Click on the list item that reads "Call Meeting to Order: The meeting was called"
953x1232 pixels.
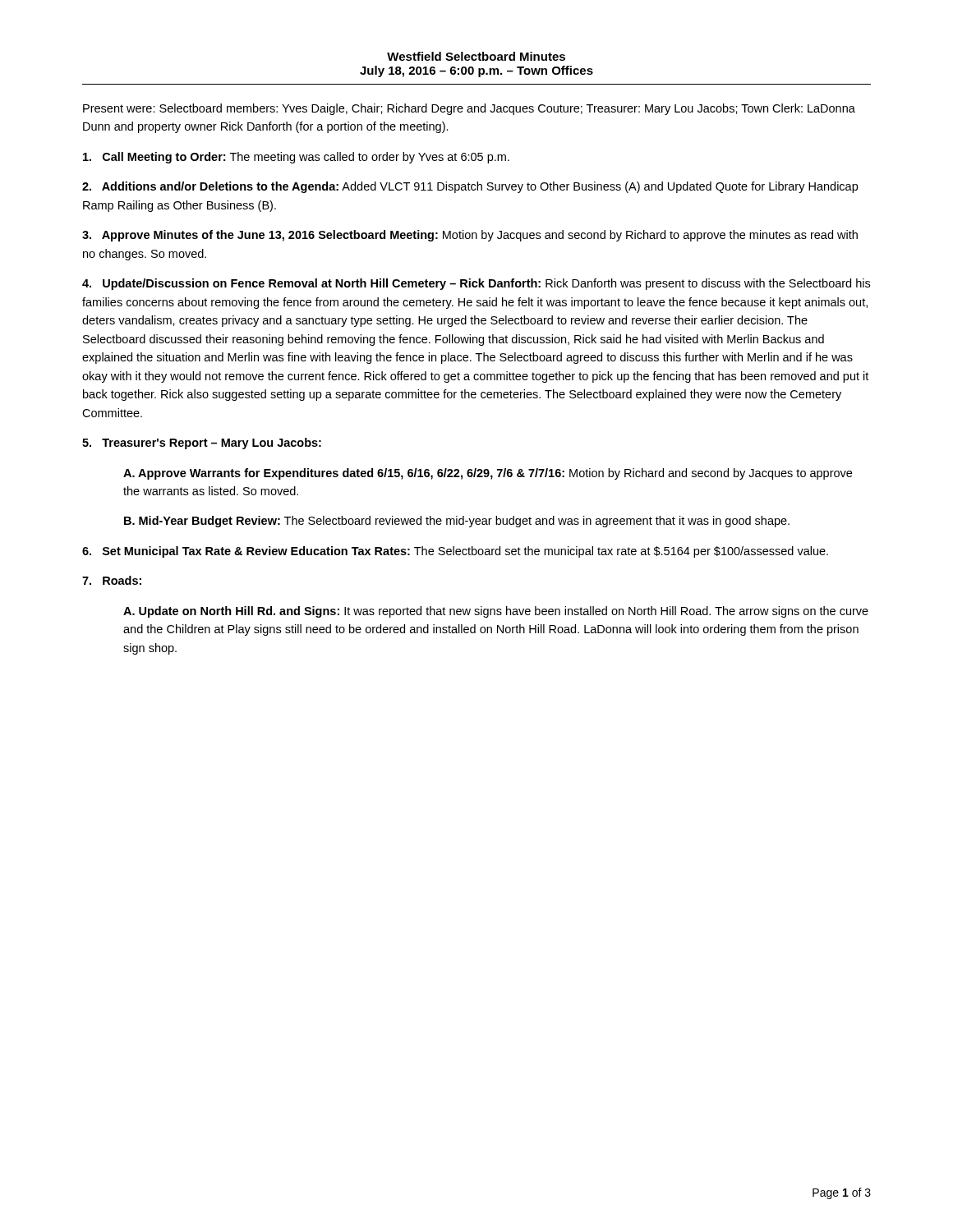(296, 157)
